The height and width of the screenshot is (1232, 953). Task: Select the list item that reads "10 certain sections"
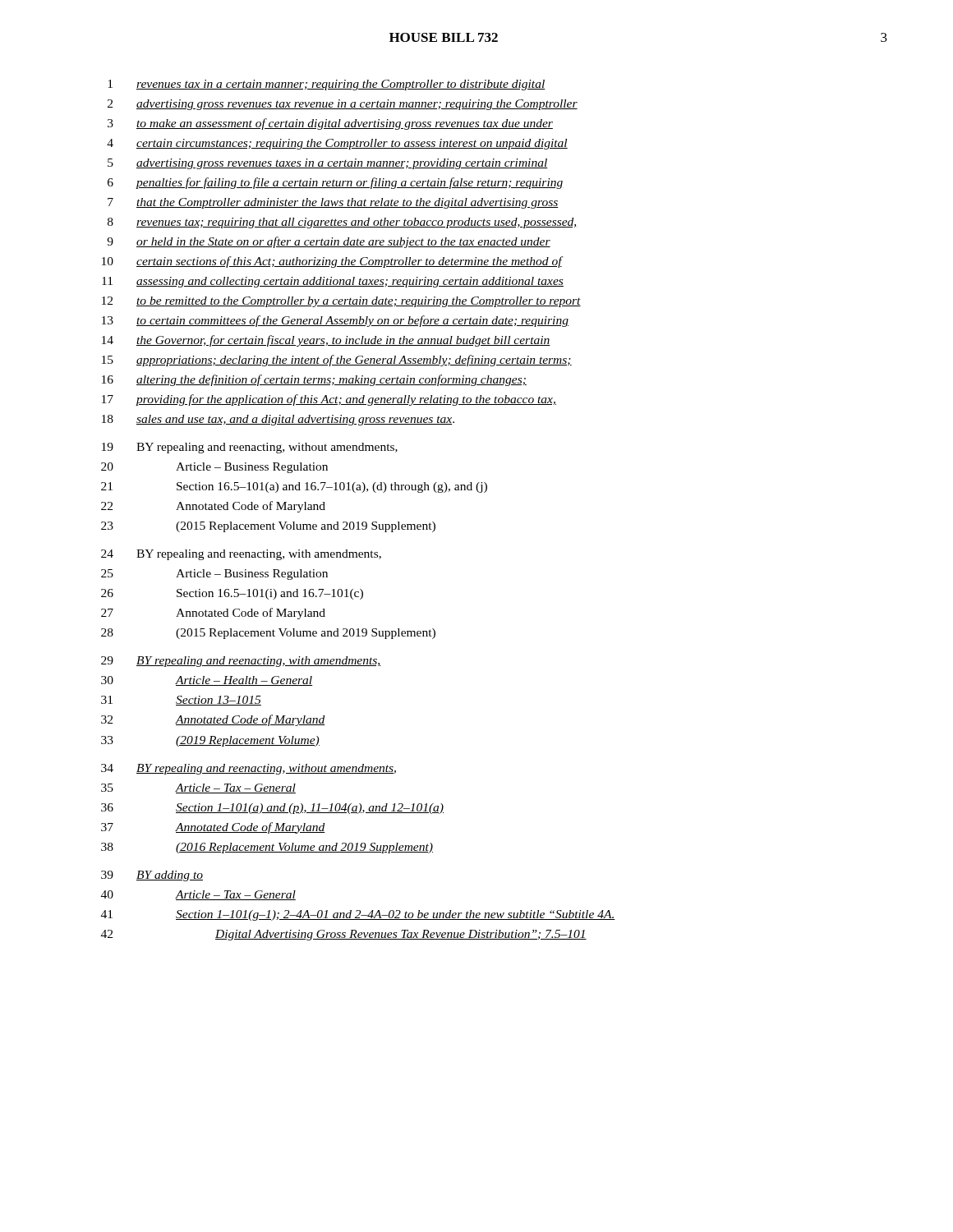(x=485, y=261)
